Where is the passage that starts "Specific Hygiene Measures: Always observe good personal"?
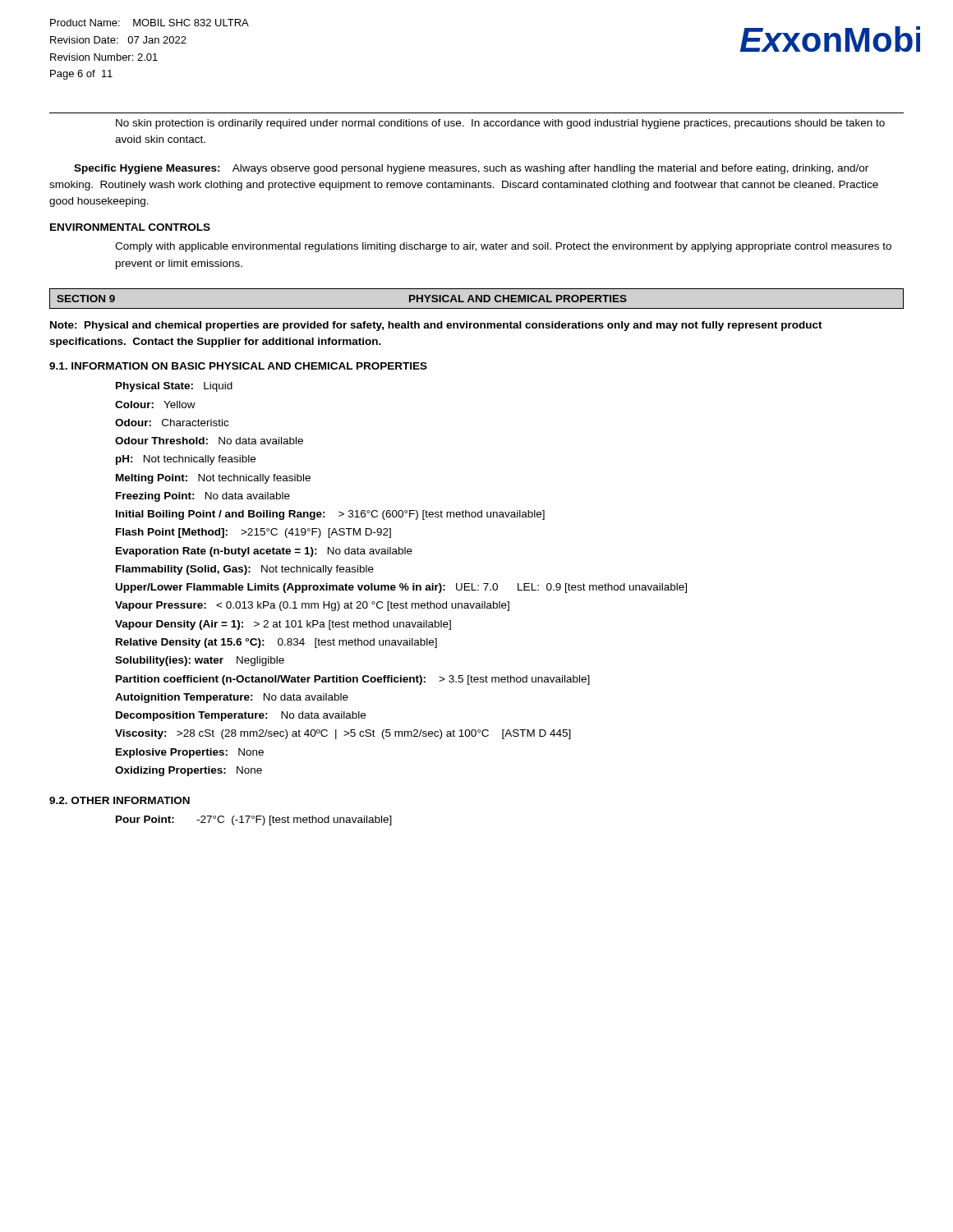This screenshot has width=953, height=1232. (464, 184)
